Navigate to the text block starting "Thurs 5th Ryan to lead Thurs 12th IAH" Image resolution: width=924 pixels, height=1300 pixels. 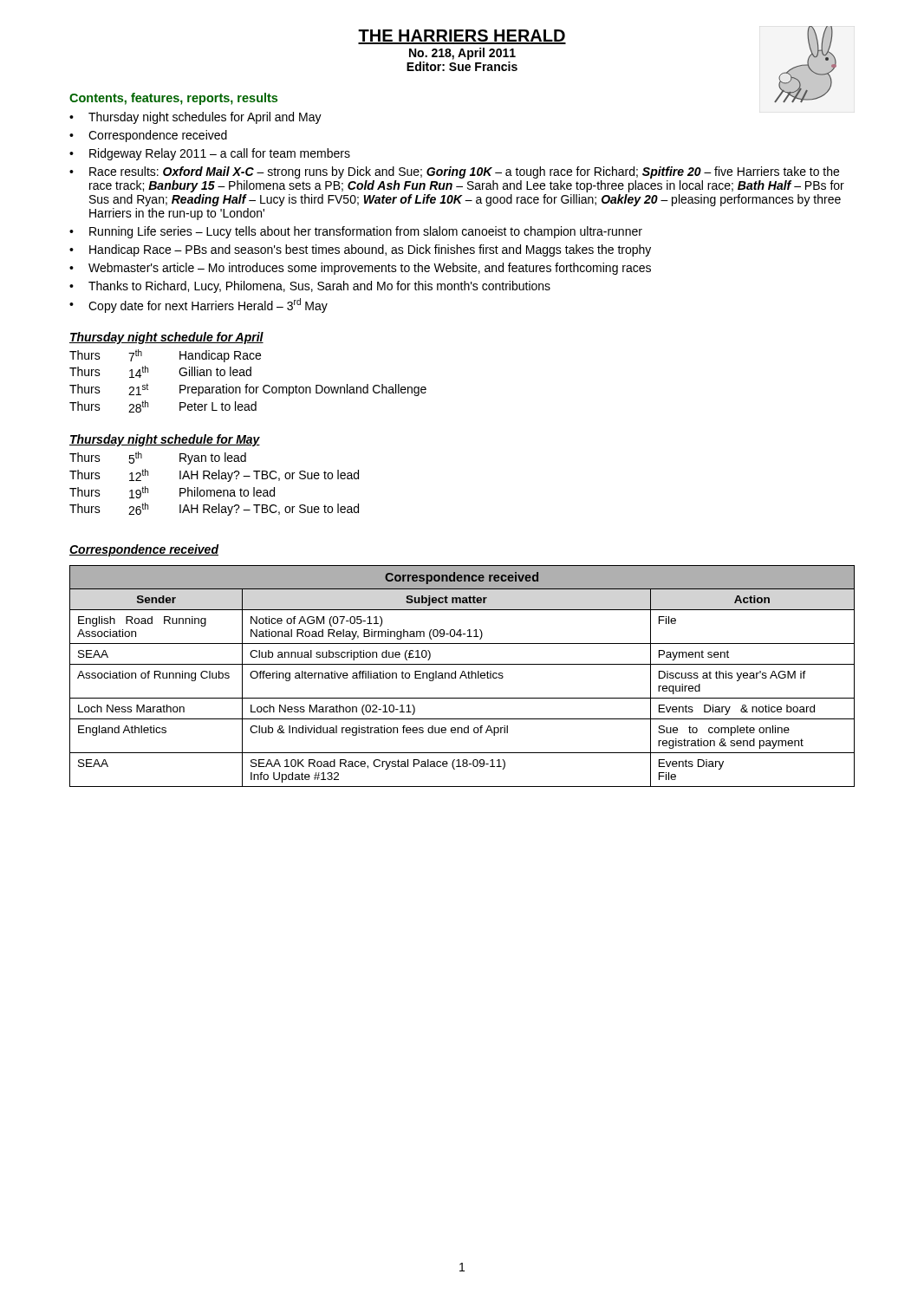pyautogui.click(x=218, y=484)
